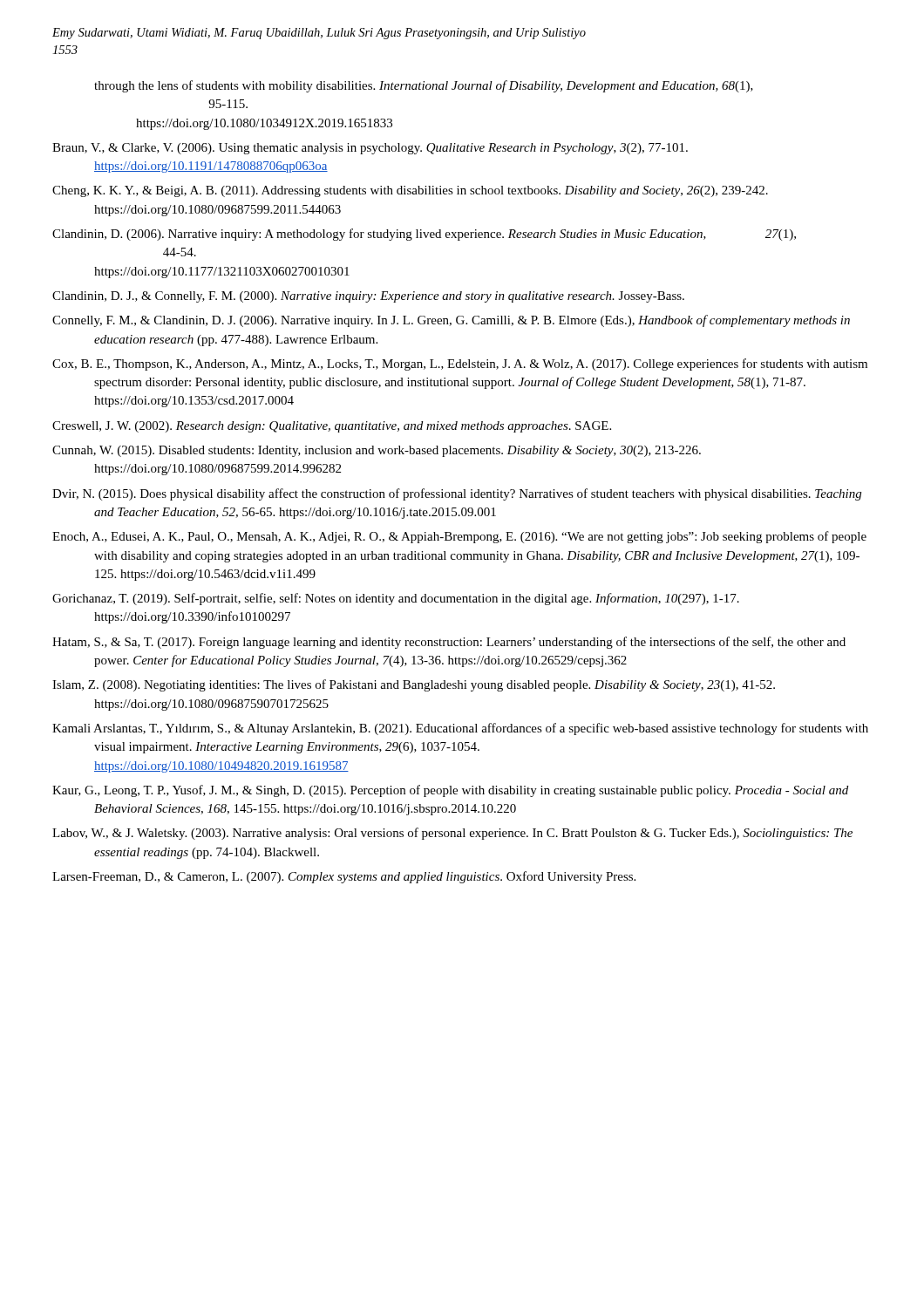Point to the block beginning "Cox, B. E., Thompson, K., Anderson, A., Mintz,"
The height and width of the screenshot is (1308, 924).
tap(460, 382)
